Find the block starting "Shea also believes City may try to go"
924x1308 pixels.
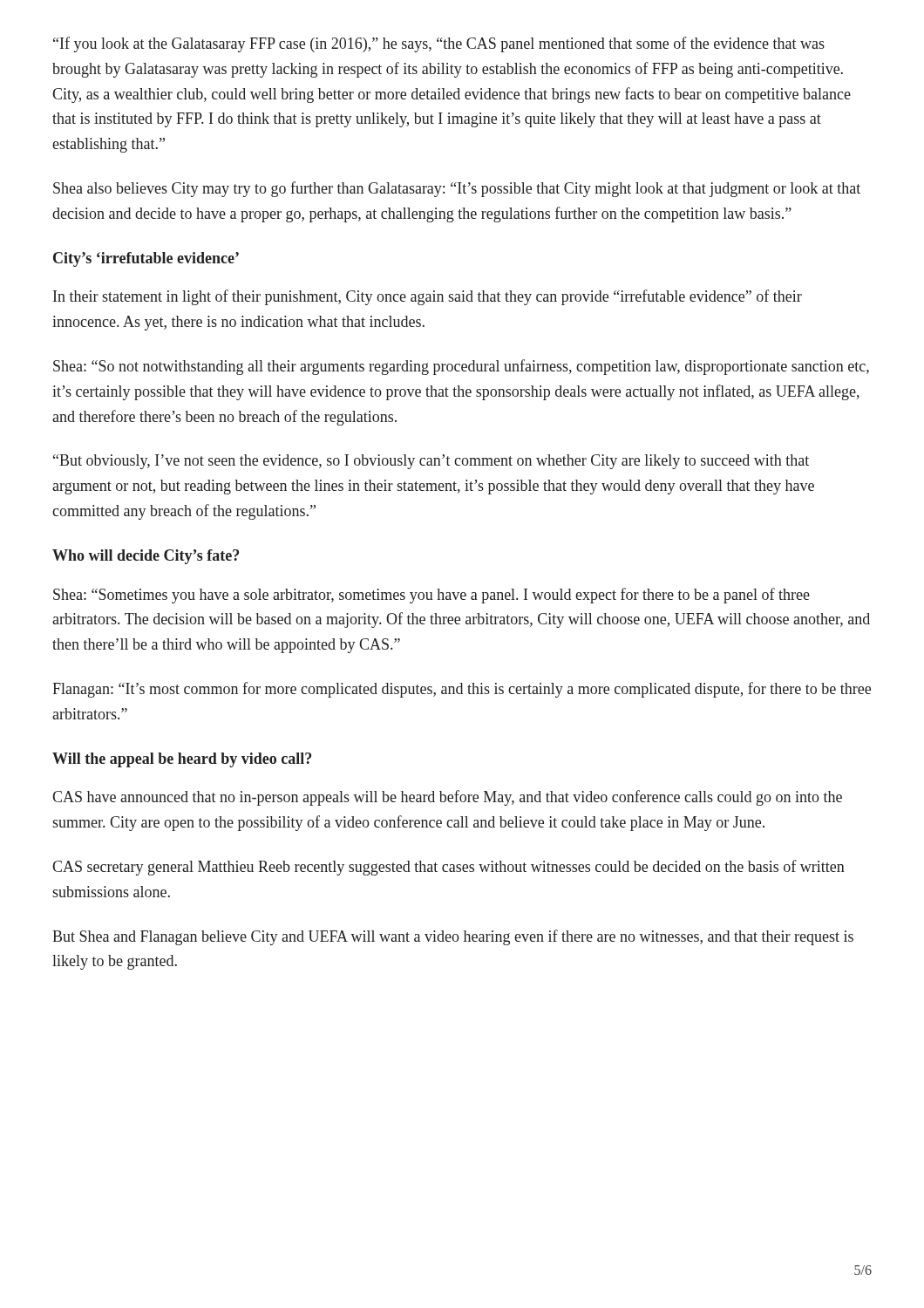(456, 201)
